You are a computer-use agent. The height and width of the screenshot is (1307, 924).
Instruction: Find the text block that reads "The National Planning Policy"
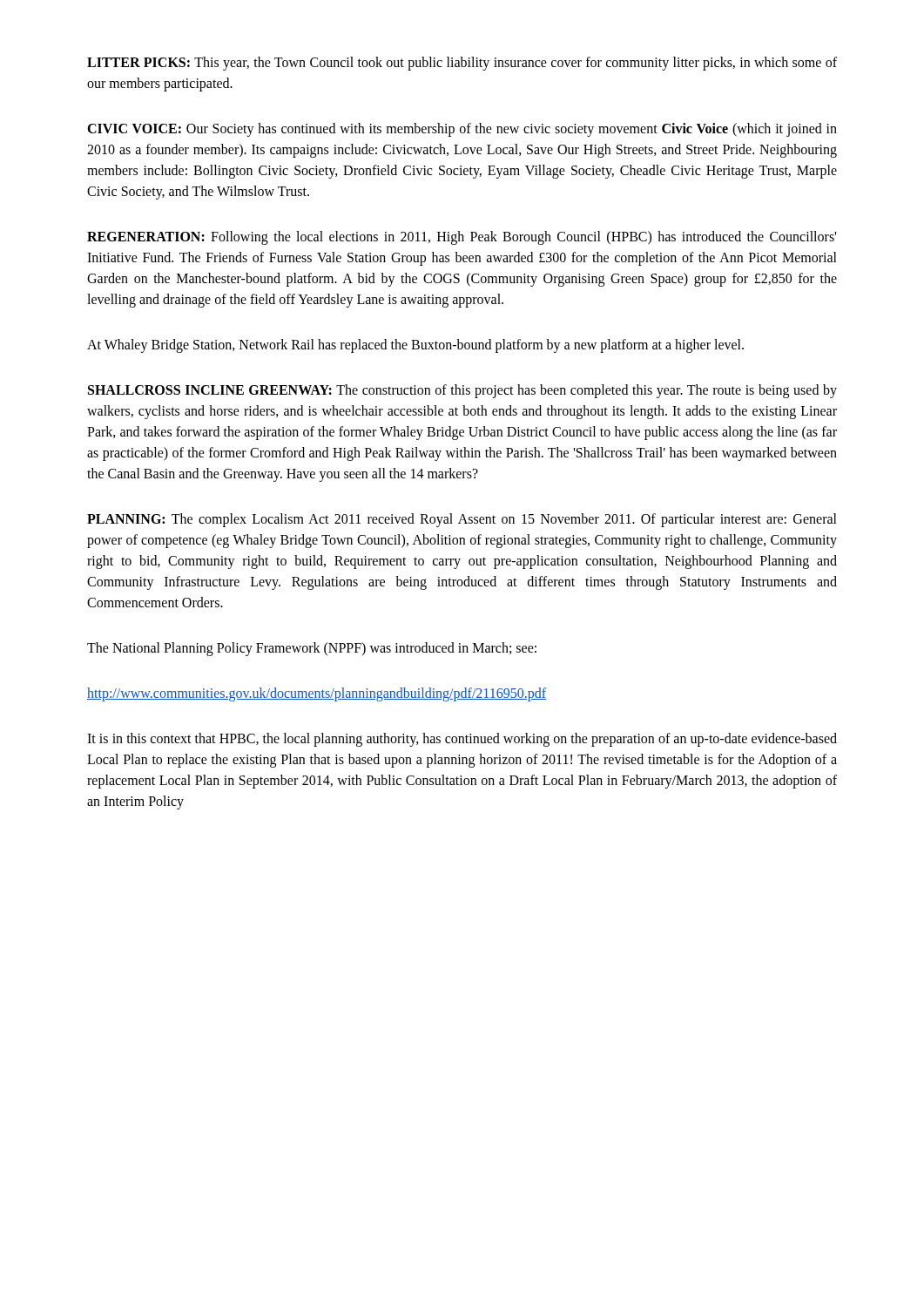click(x=312, y=648)
